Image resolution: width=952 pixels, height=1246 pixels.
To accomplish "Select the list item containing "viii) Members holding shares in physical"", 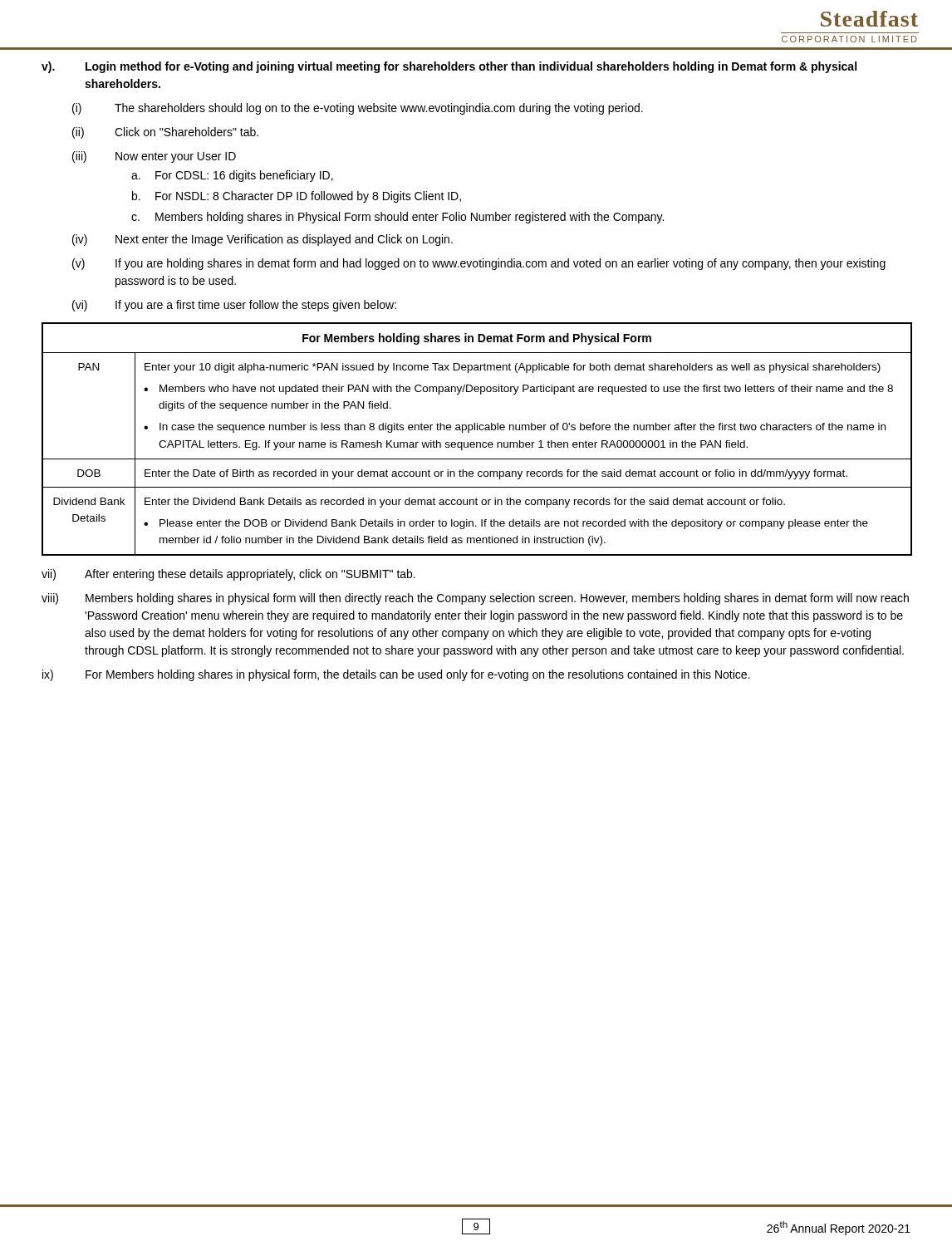I will pos(476,625).
